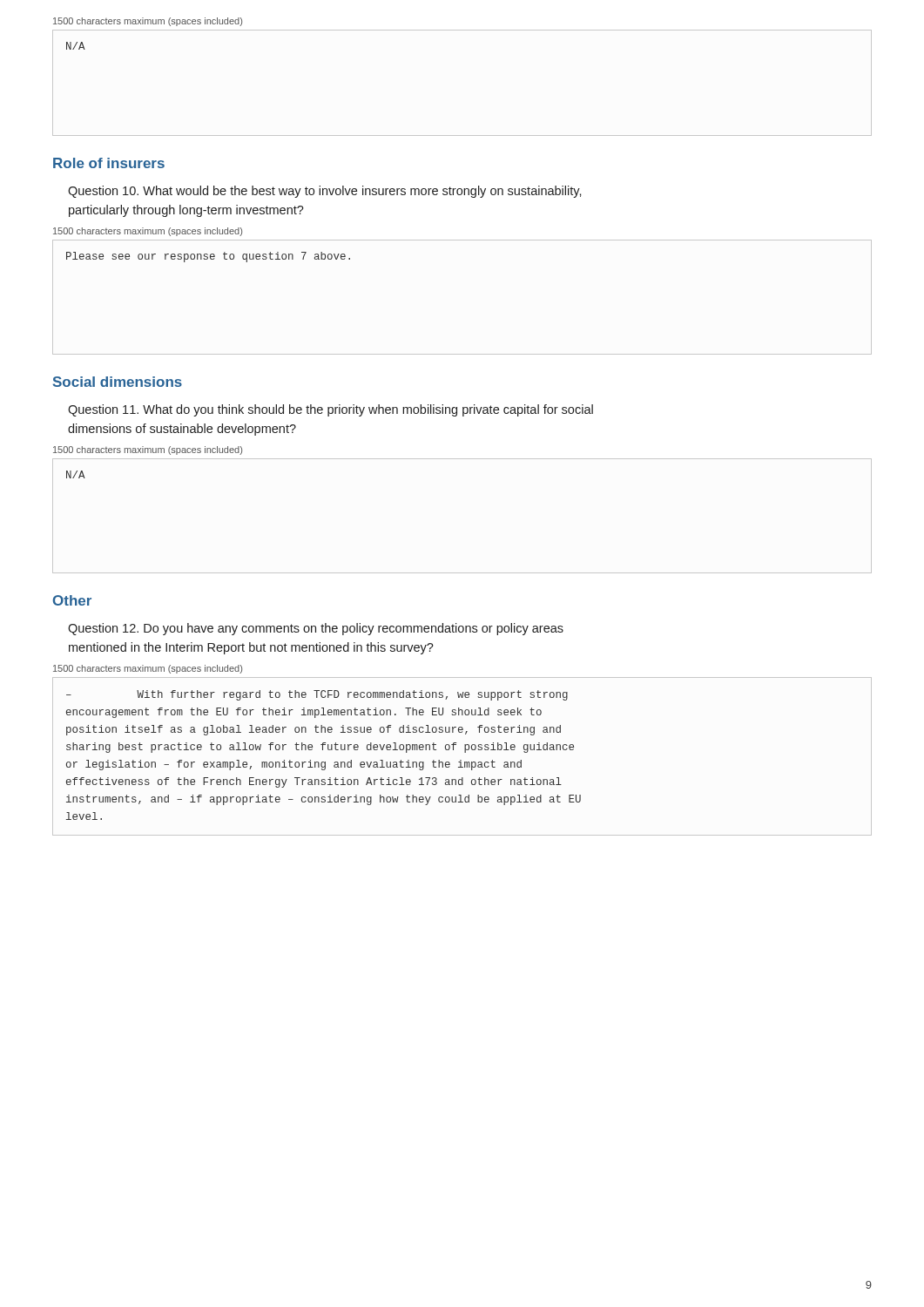Screen dimensions: 1307x924
Task: Locate the region starting "Question 12. Do you have any"
Action: [x=316, y=638]
